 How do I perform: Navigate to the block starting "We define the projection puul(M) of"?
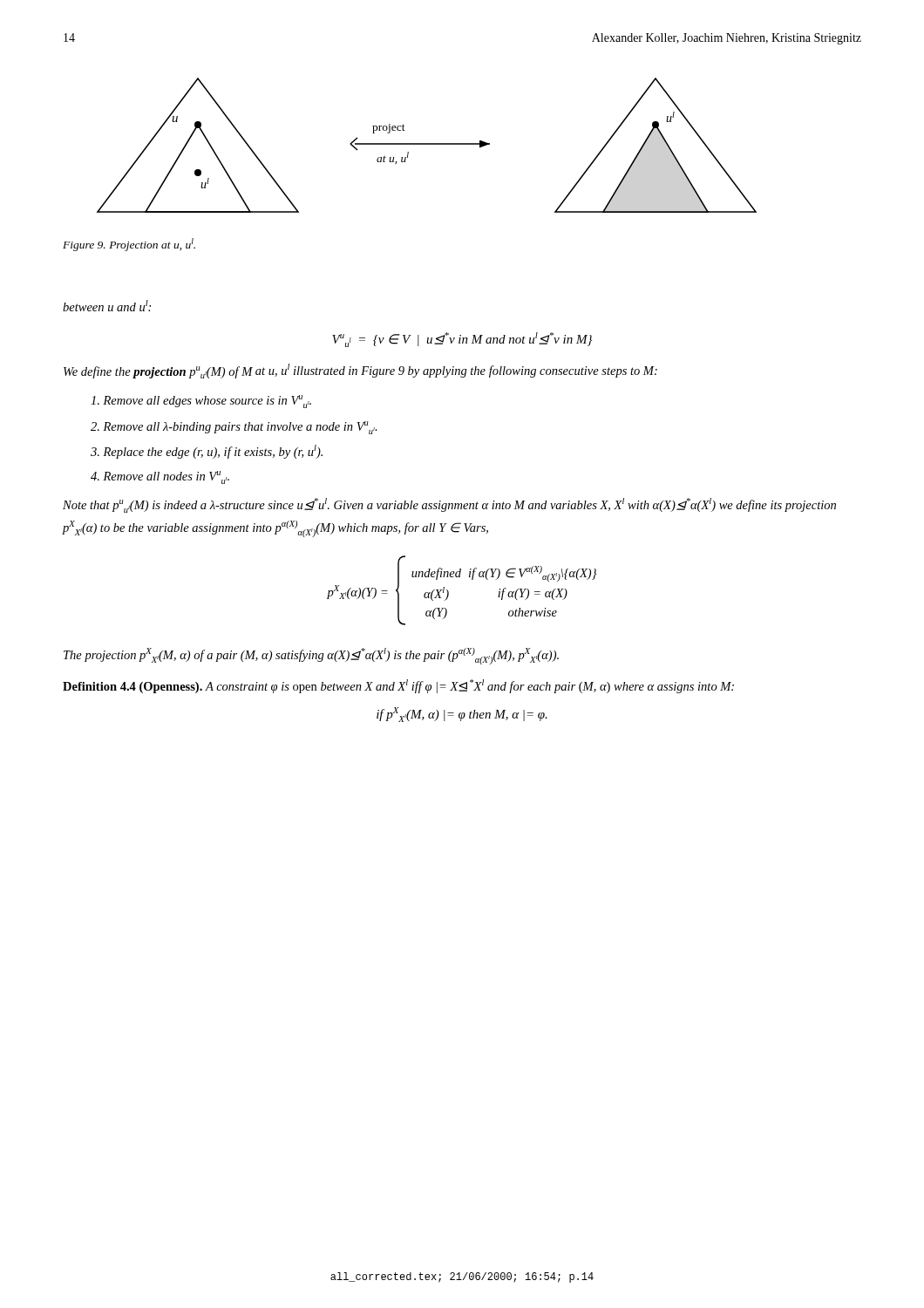[360, 371]
